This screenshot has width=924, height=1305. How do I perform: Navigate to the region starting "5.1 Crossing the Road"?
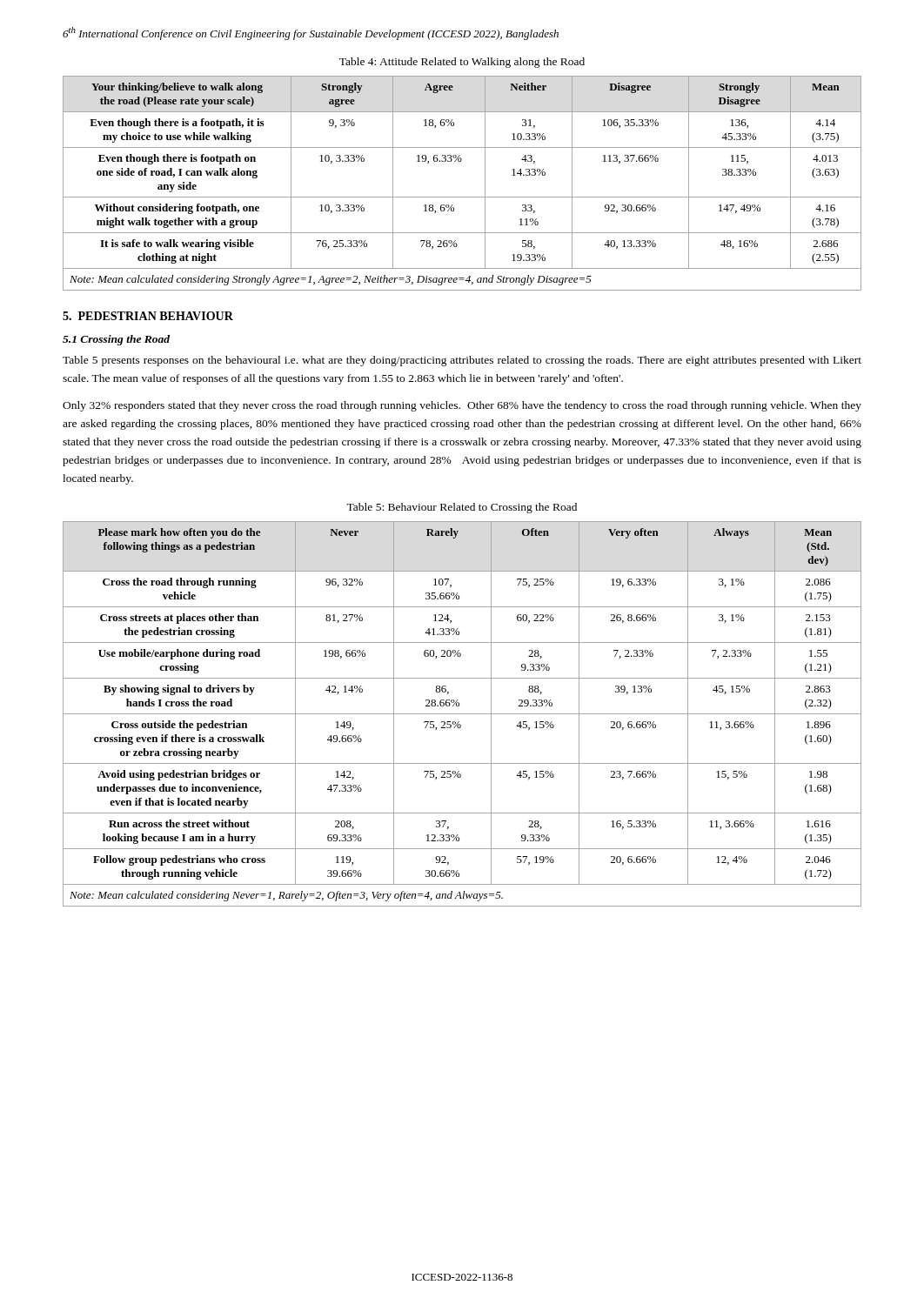point(116,339)
